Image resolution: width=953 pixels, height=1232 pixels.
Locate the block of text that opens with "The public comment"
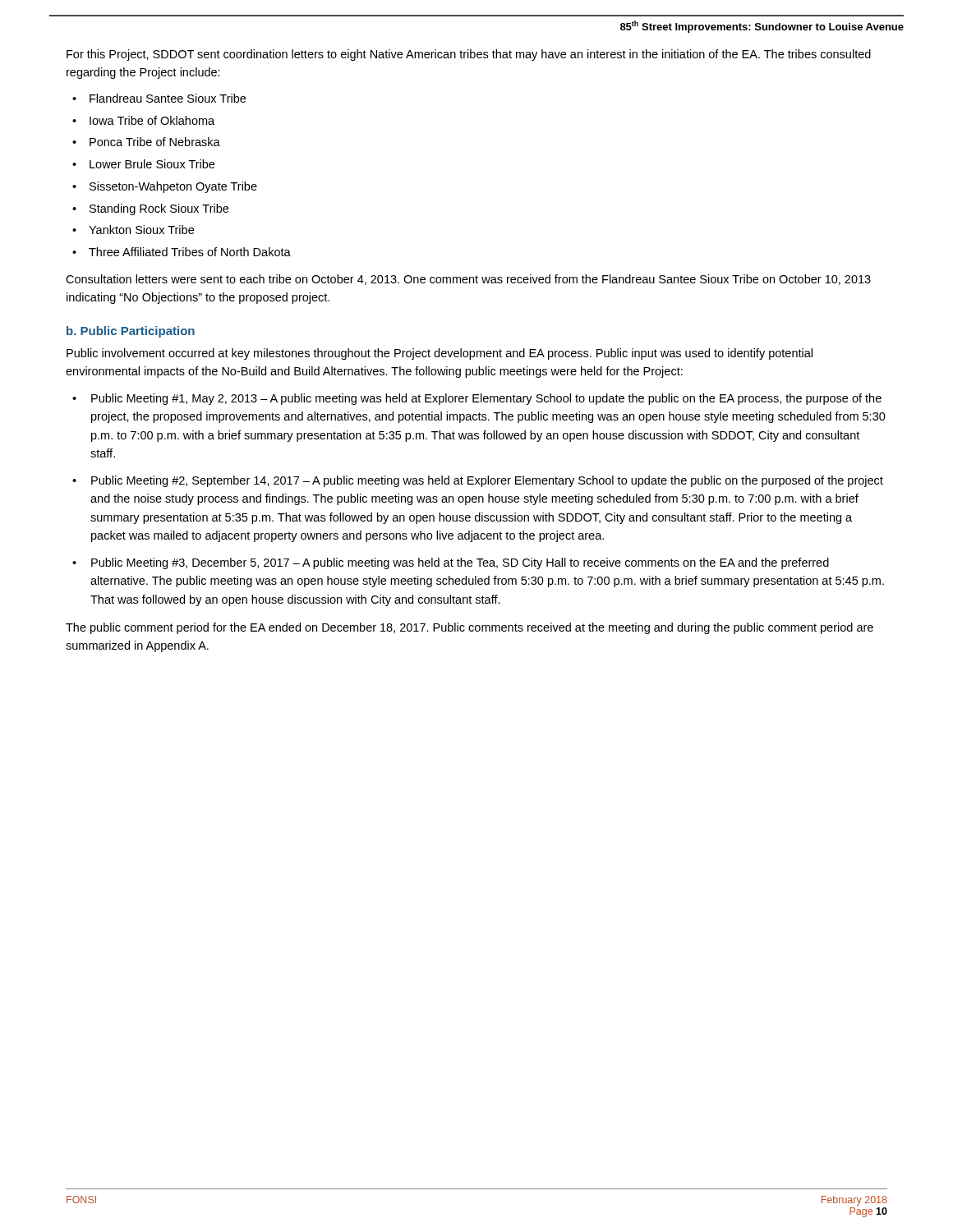[470, 637]
